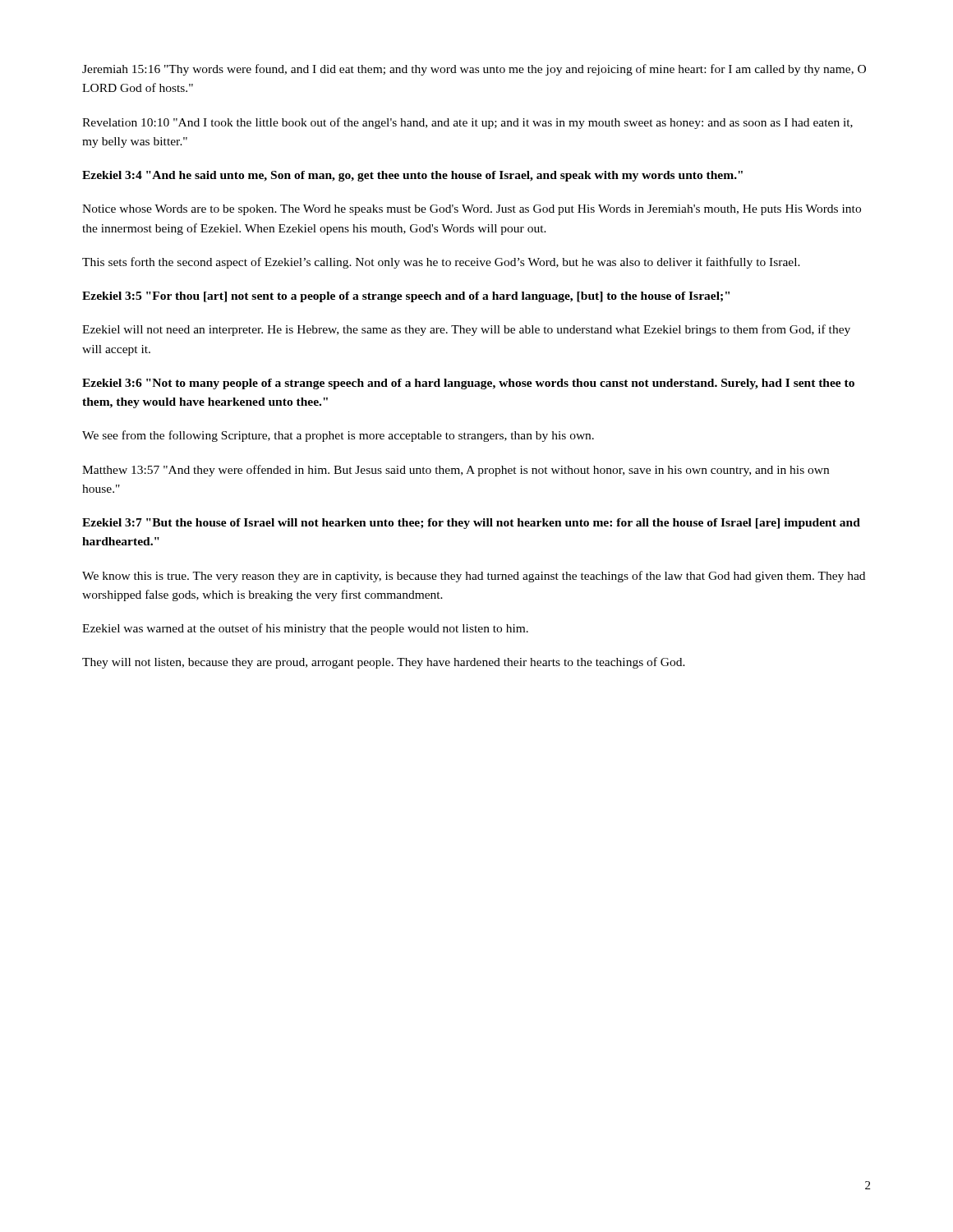Image resolution: width=953 pixels, height=1232 pixels.
Task: Navigate to the region starting "Ezekiel will not need an interpreter."
Action: 466,339
